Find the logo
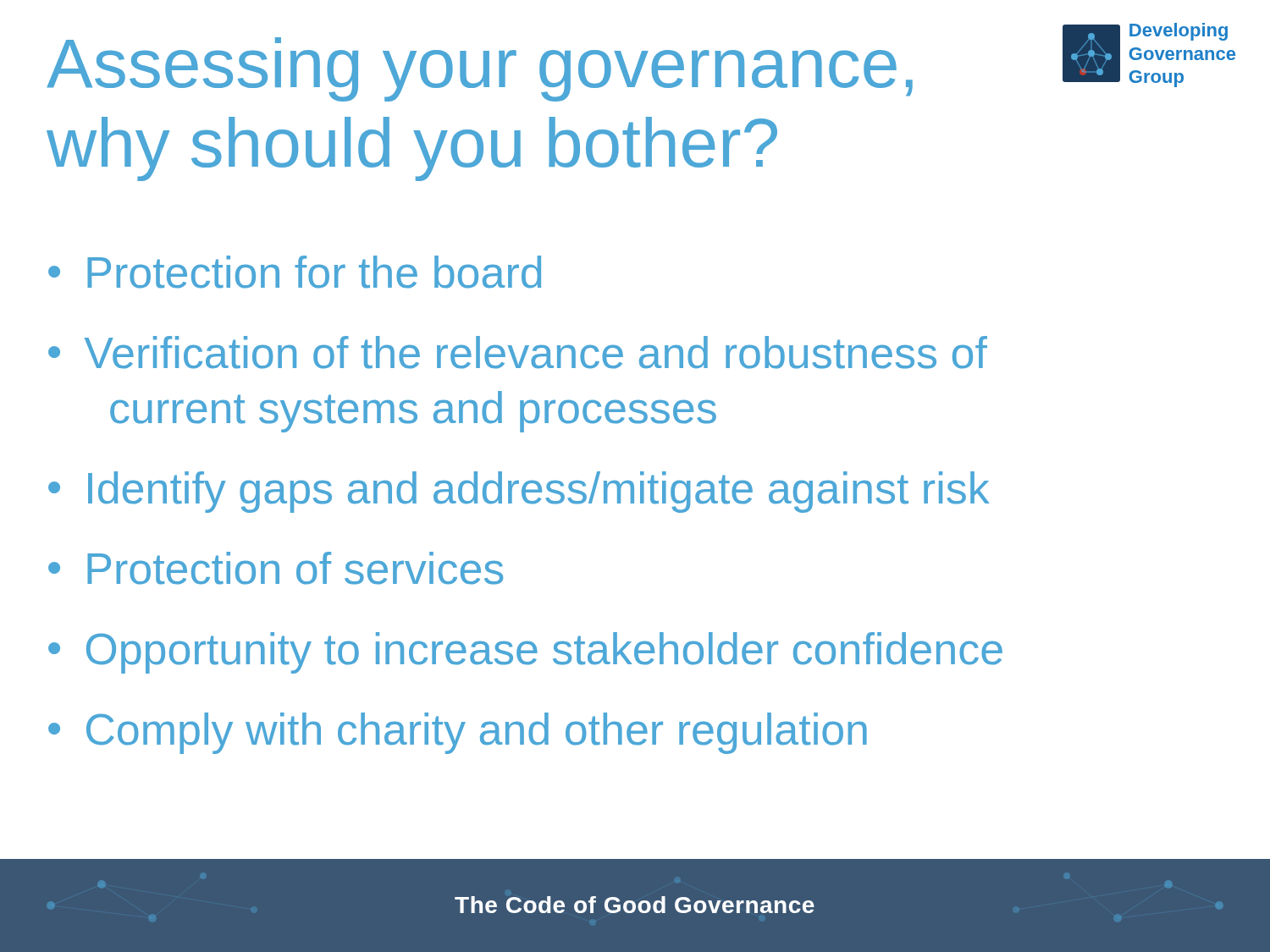Image resolution: width=1270 pixels, height=952 pixels. click(x=1149, y=54)
